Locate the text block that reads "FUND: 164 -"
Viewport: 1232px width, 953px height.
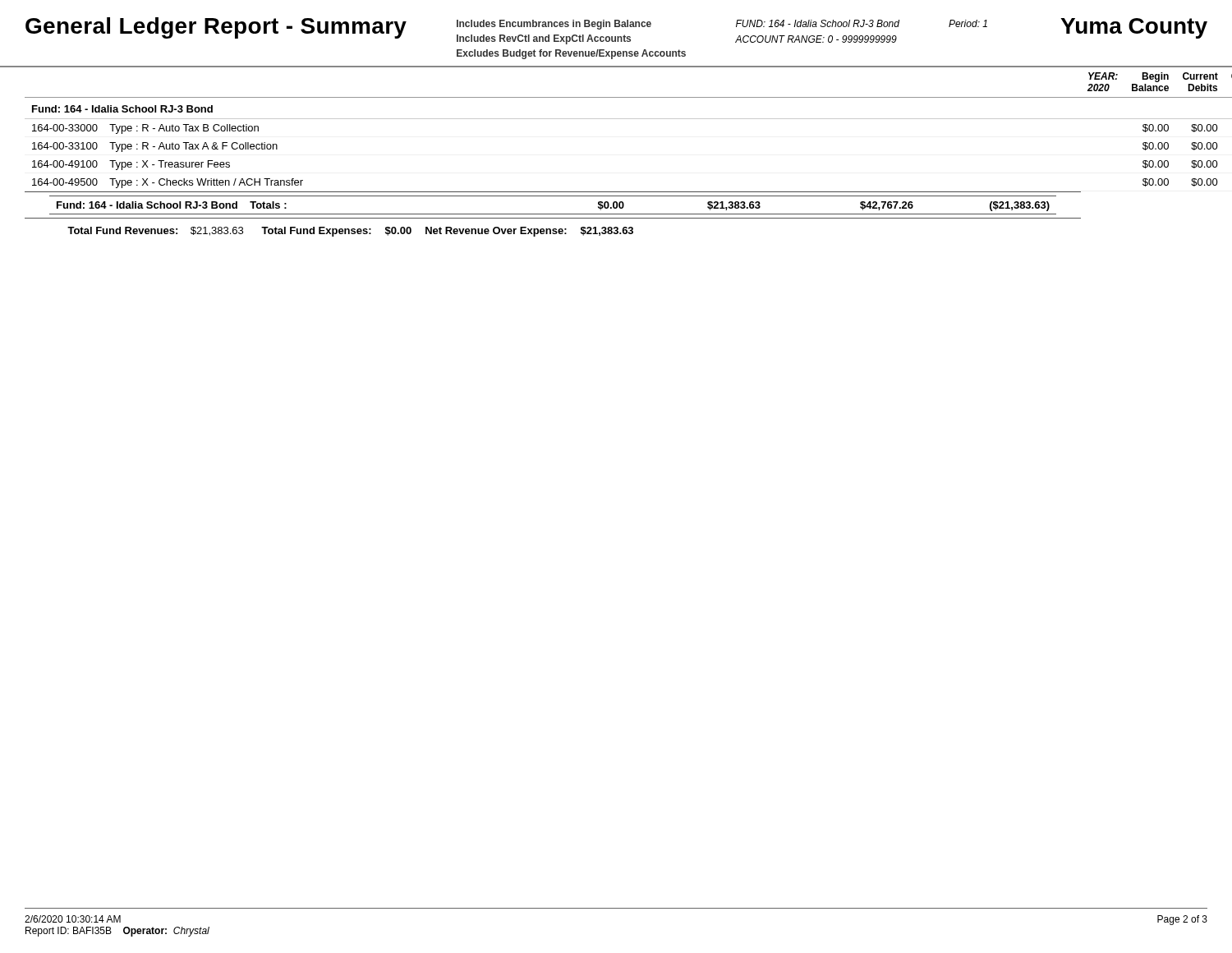coord(817,32)
